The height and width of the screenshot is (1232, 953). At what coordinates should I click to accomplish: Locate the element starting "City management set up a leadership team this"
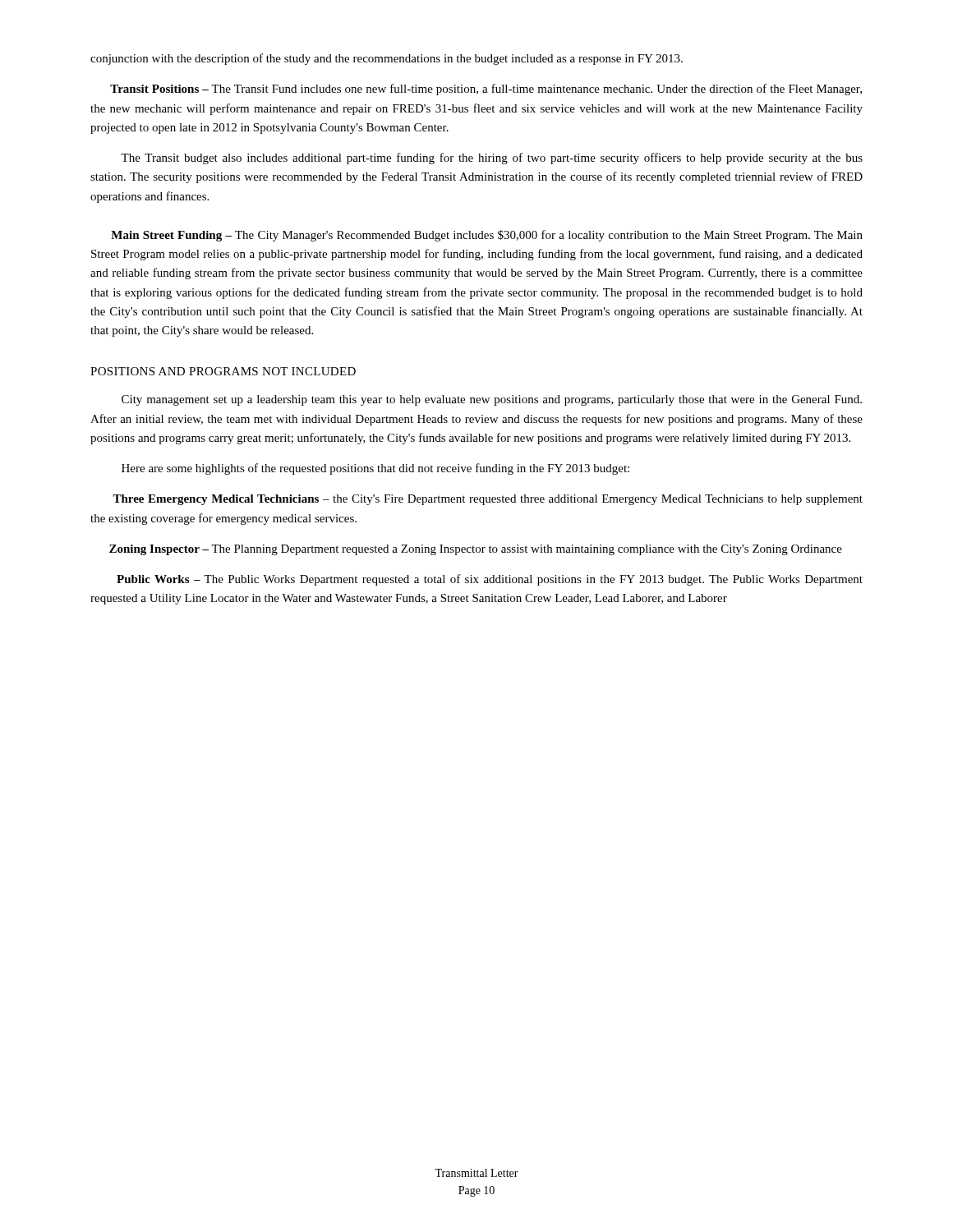(476, 418)
